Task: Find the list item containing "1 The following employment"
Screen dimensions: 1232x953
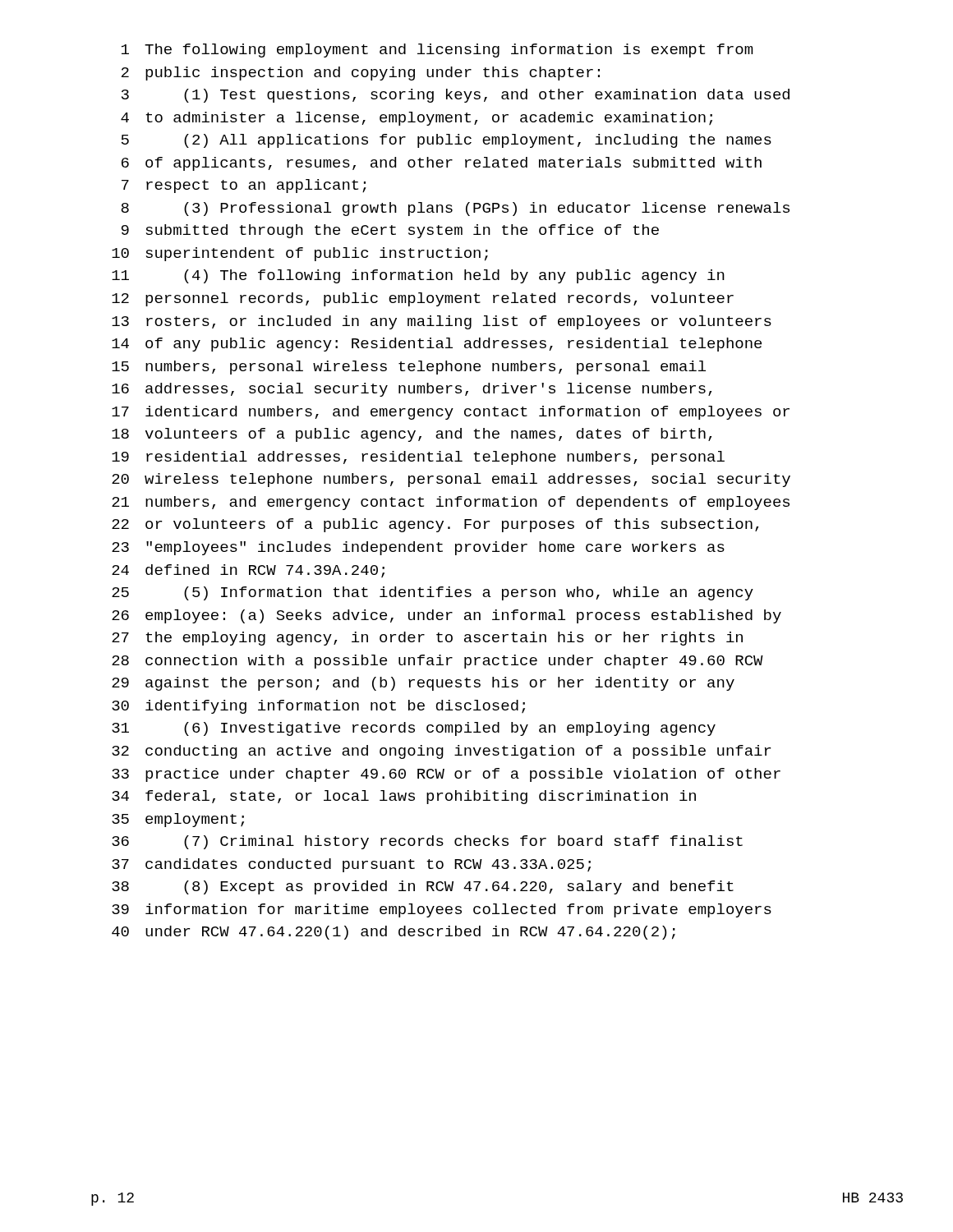Action: [497, 62]
